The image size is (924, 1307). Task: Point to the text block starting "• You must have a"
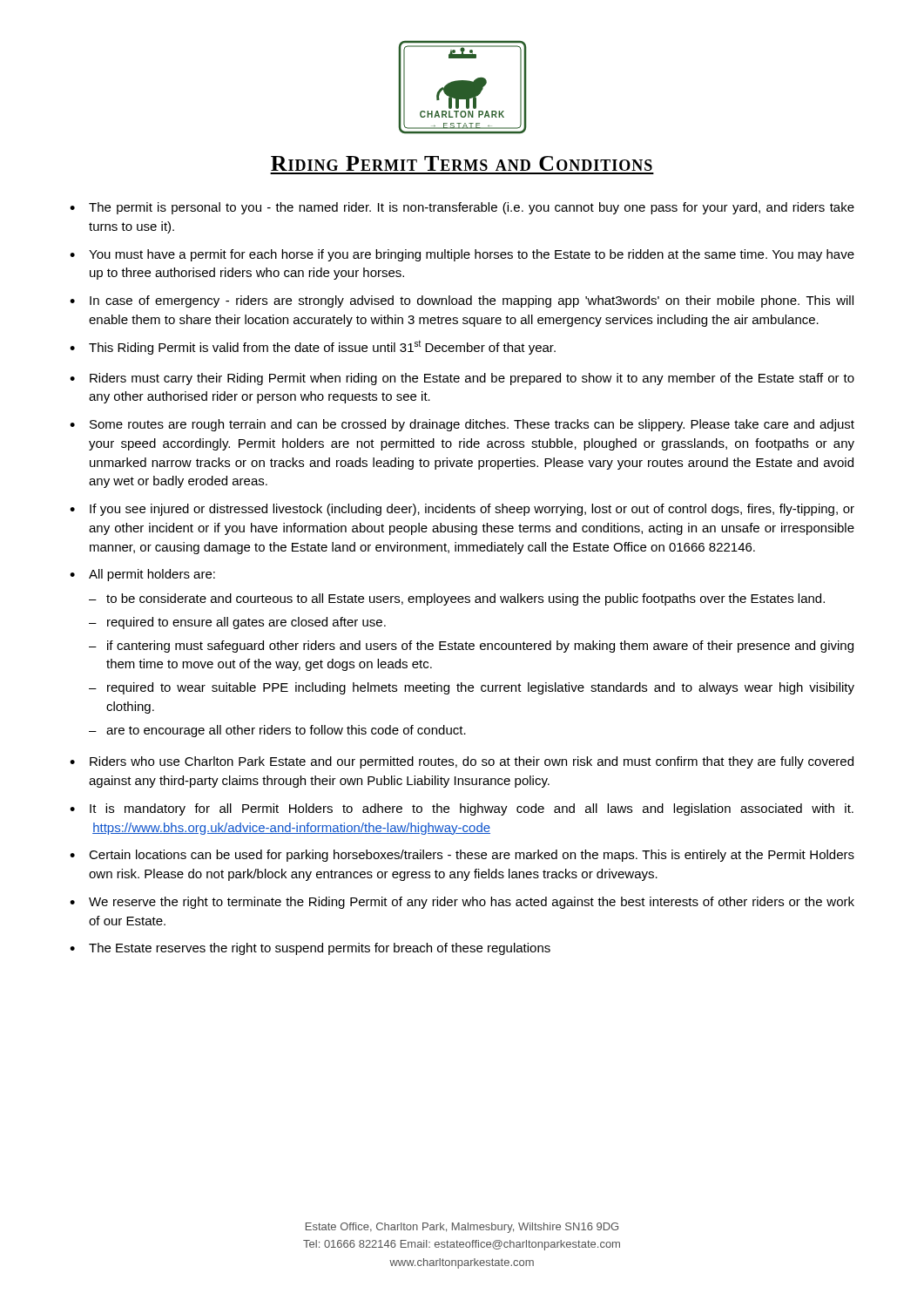(462, 263)
